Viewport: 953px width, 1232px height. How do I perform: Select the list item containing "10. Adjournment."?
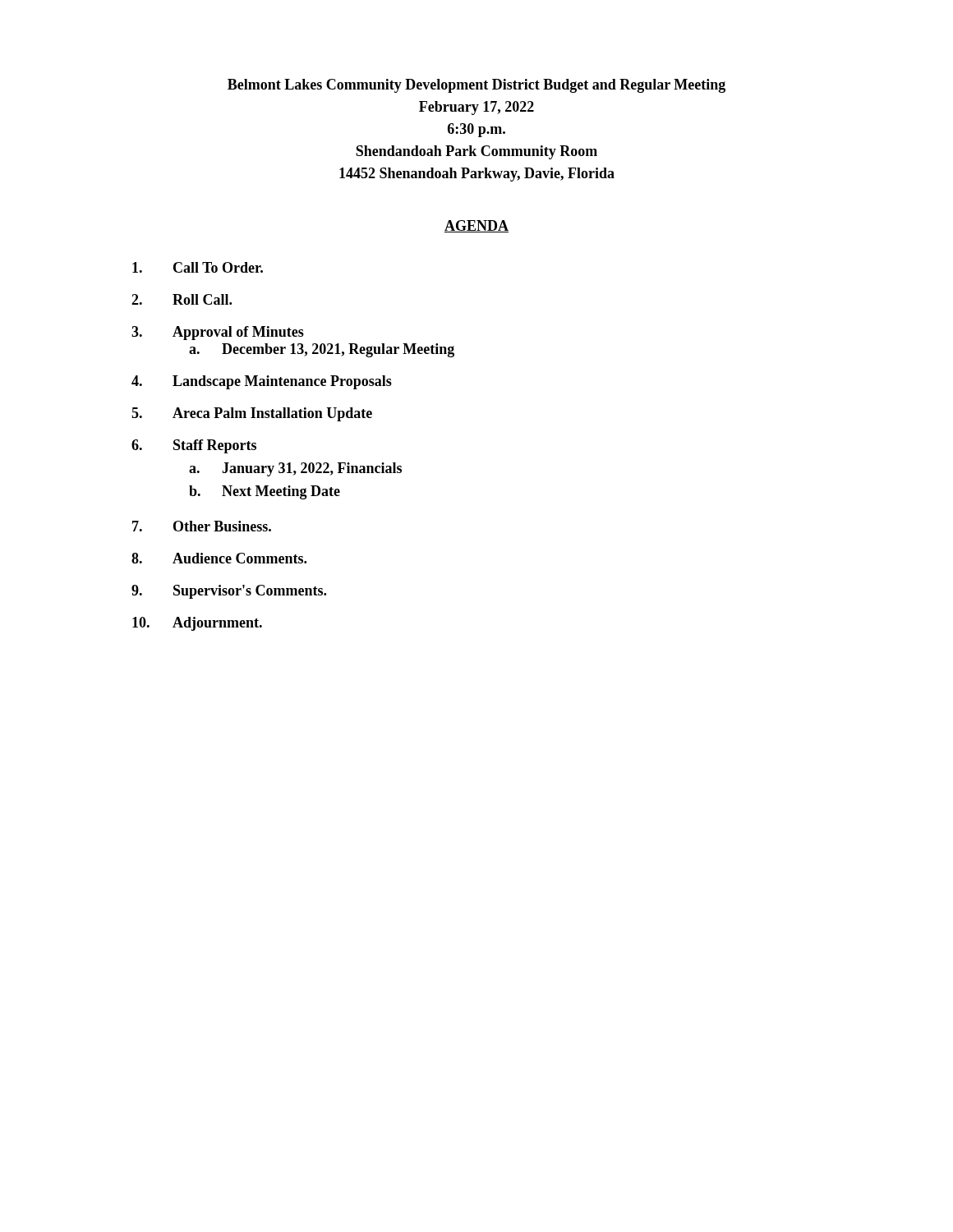(x=197, y=624)
